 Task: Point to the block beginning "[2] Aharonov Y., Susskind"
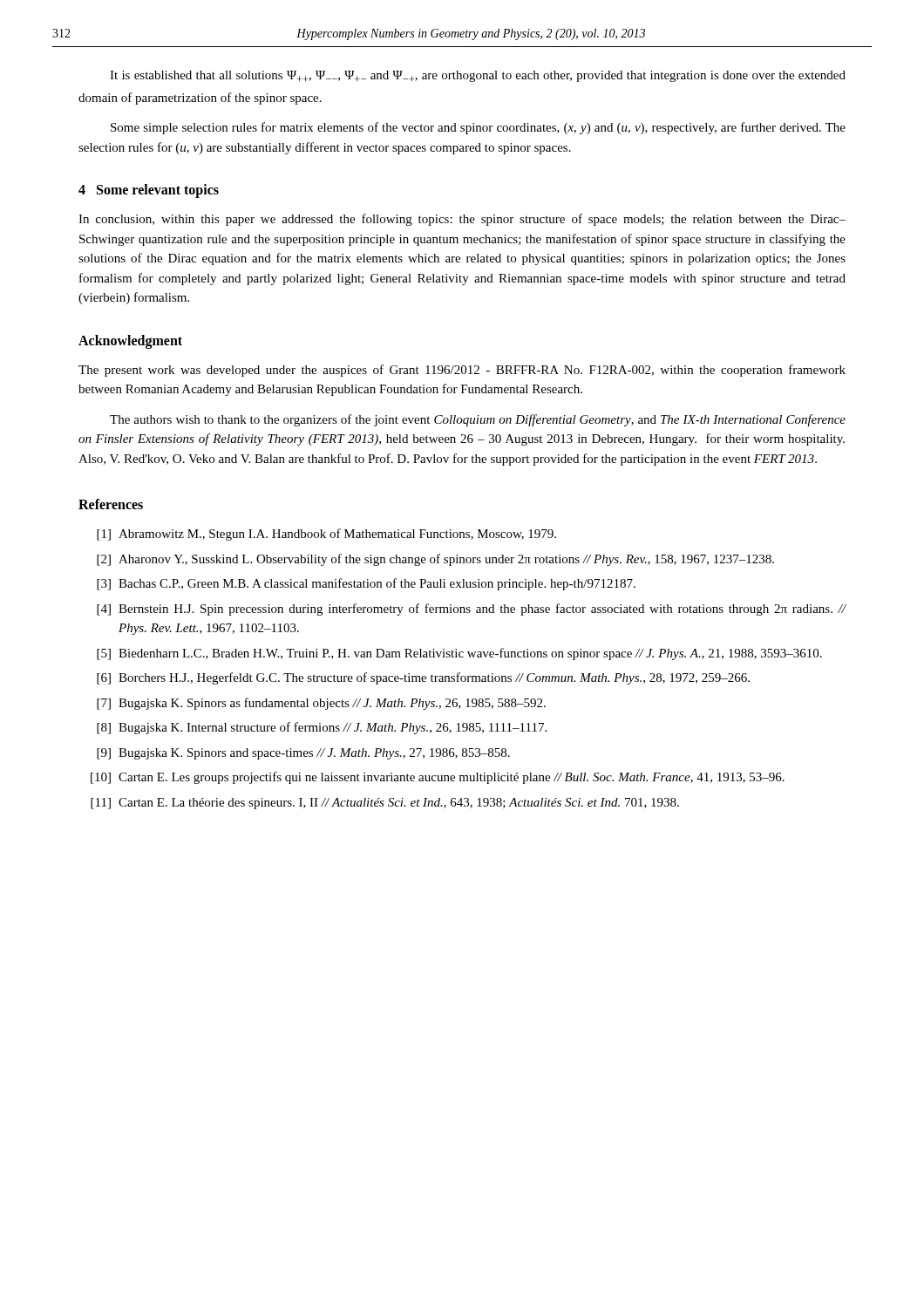pos(462,559)
